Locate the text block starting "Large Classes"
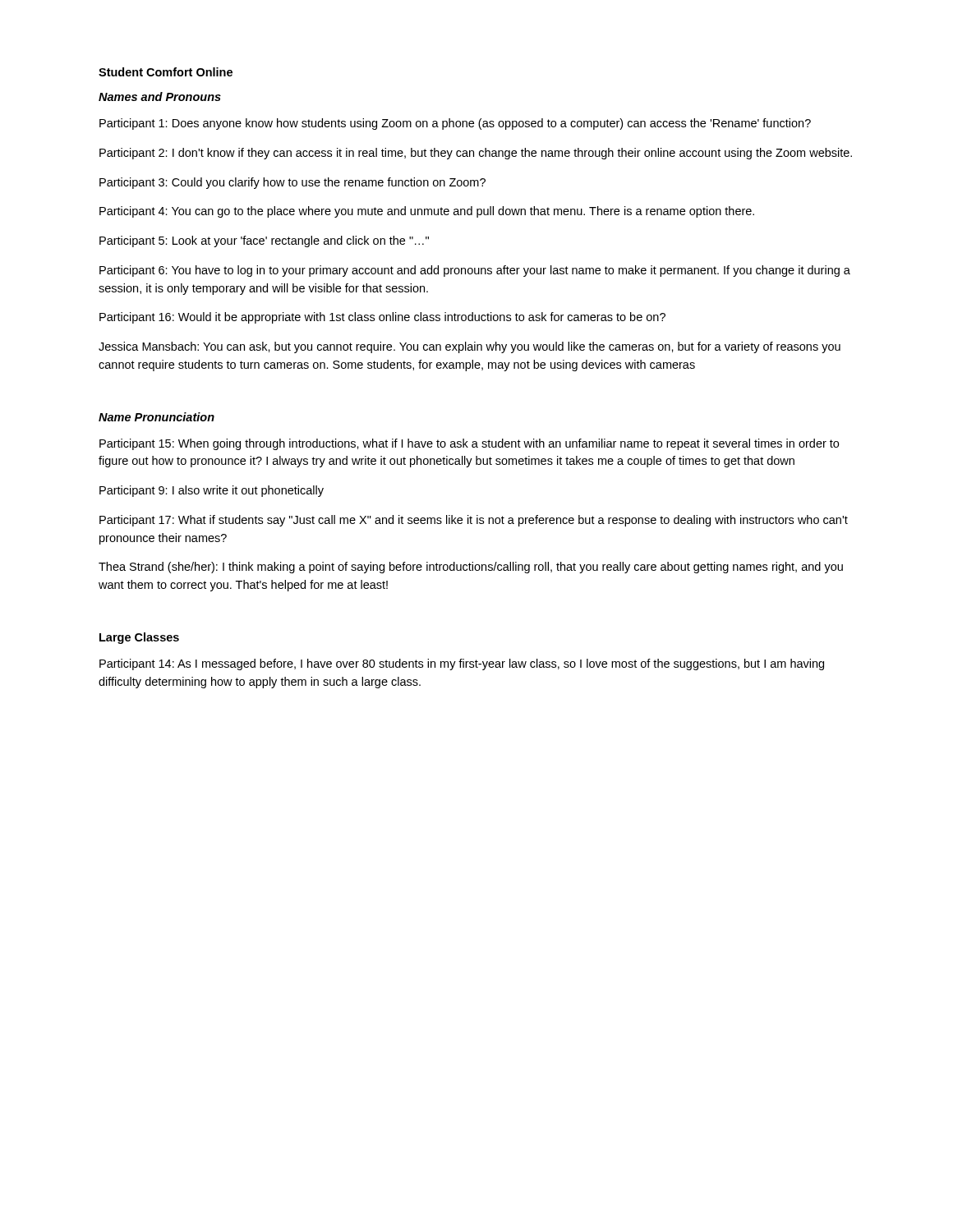This screenshot has height=1232, width=953. click(139, 637)
